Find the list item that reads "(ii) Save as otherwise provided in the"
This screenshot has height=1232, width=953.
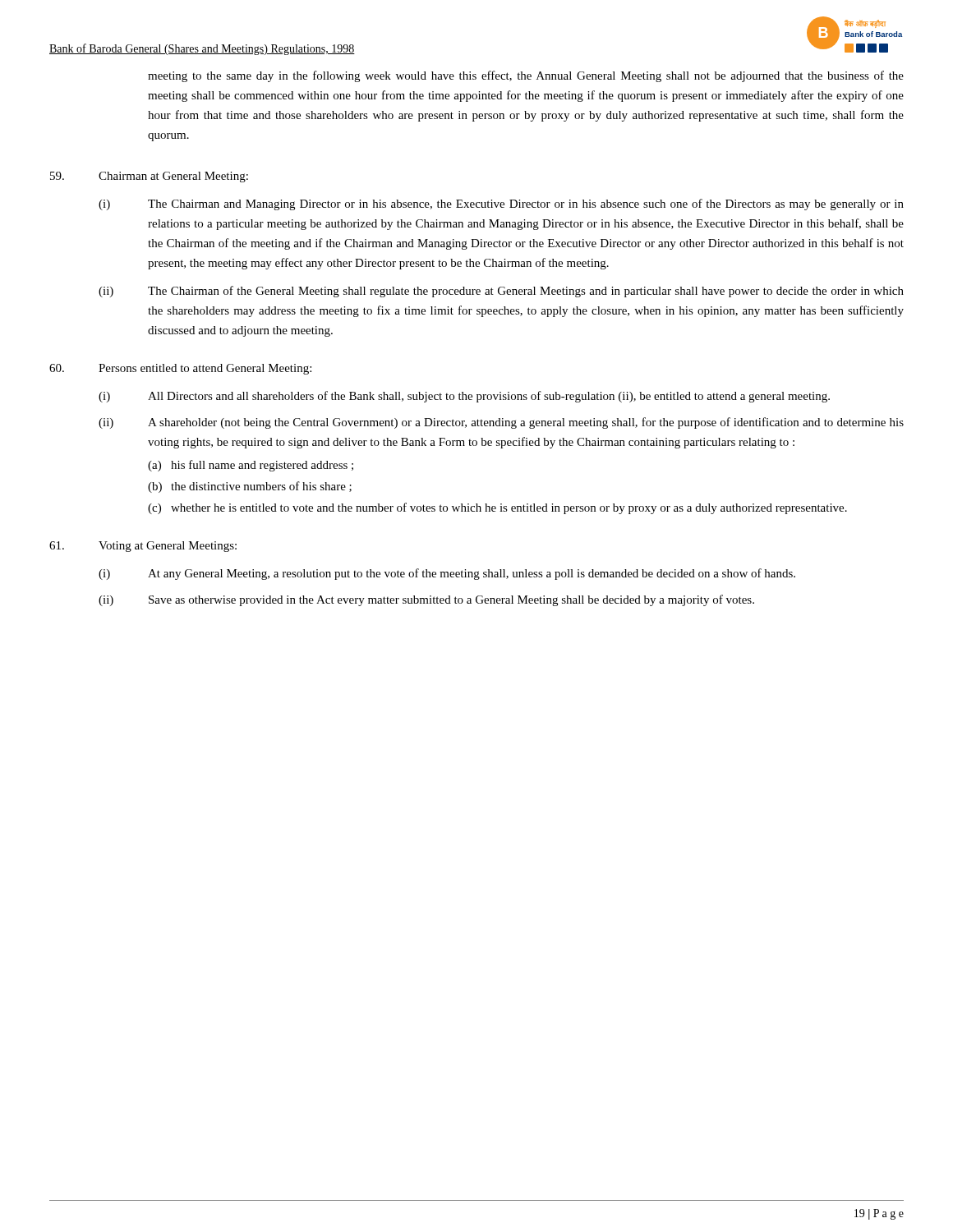tap(501, 600)
